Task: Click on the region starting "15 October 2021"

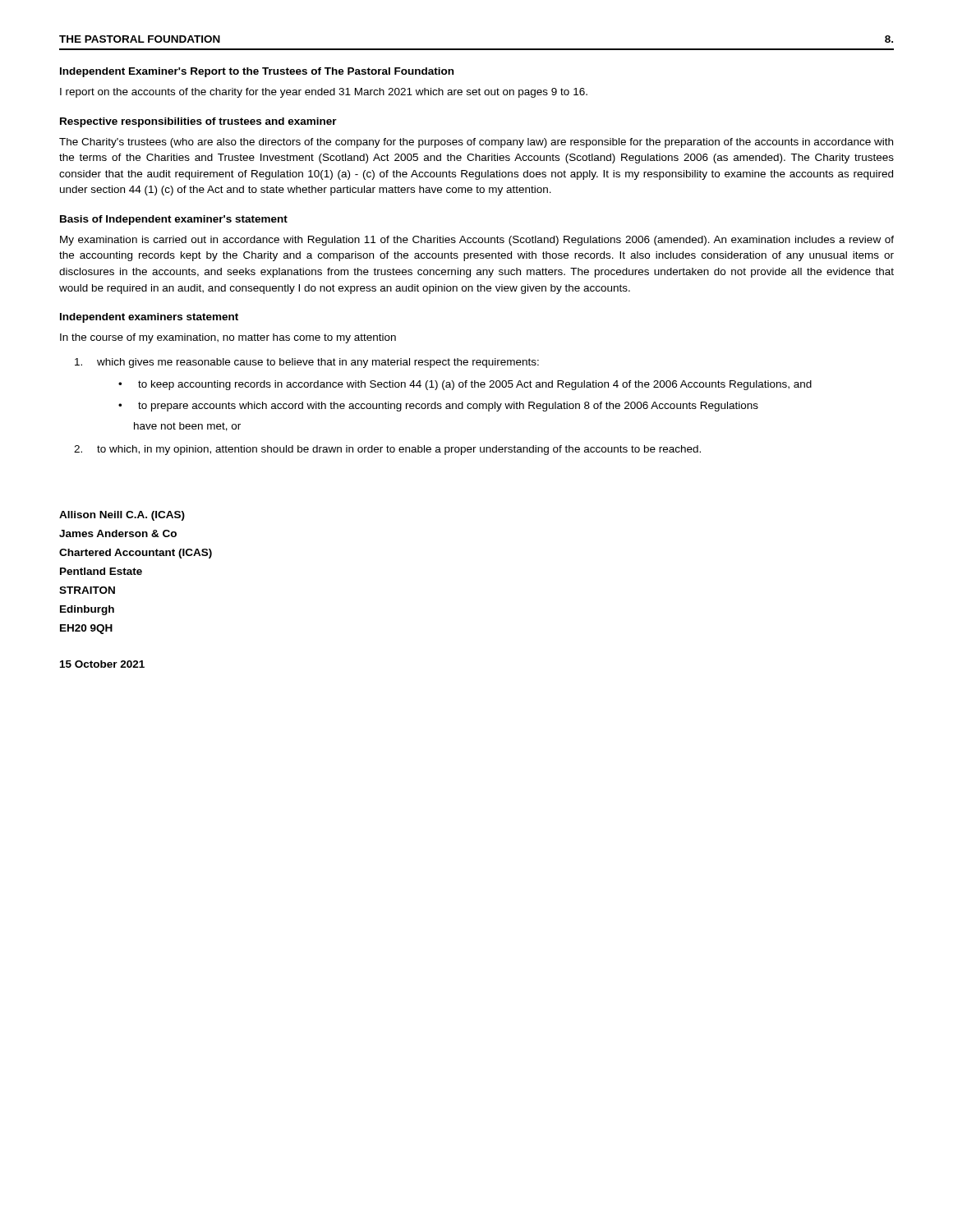Action: click(102, 664)
